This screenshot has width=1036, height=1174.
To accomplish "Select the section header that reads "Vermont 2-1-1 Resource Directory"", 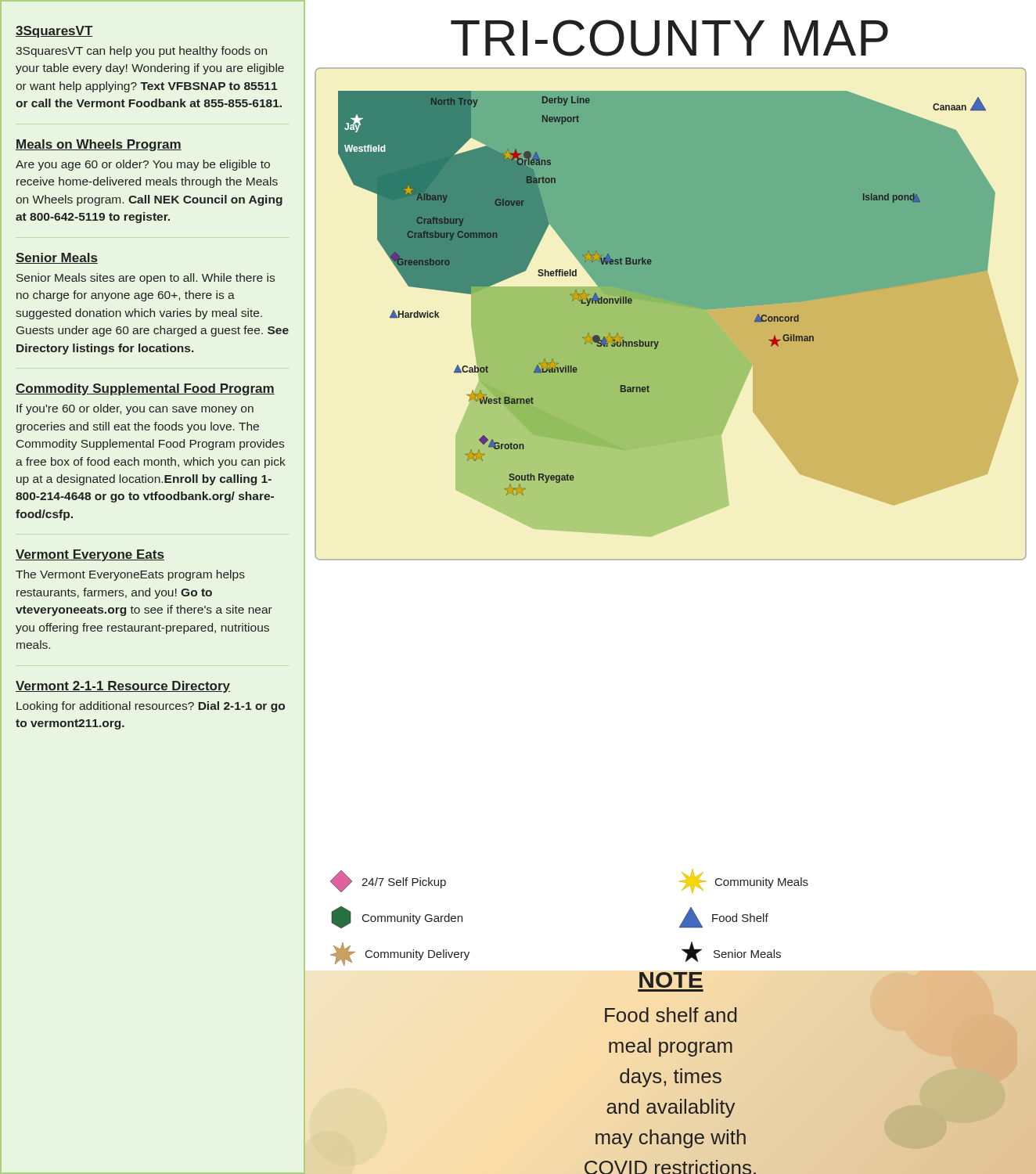I will click(153, 686).
